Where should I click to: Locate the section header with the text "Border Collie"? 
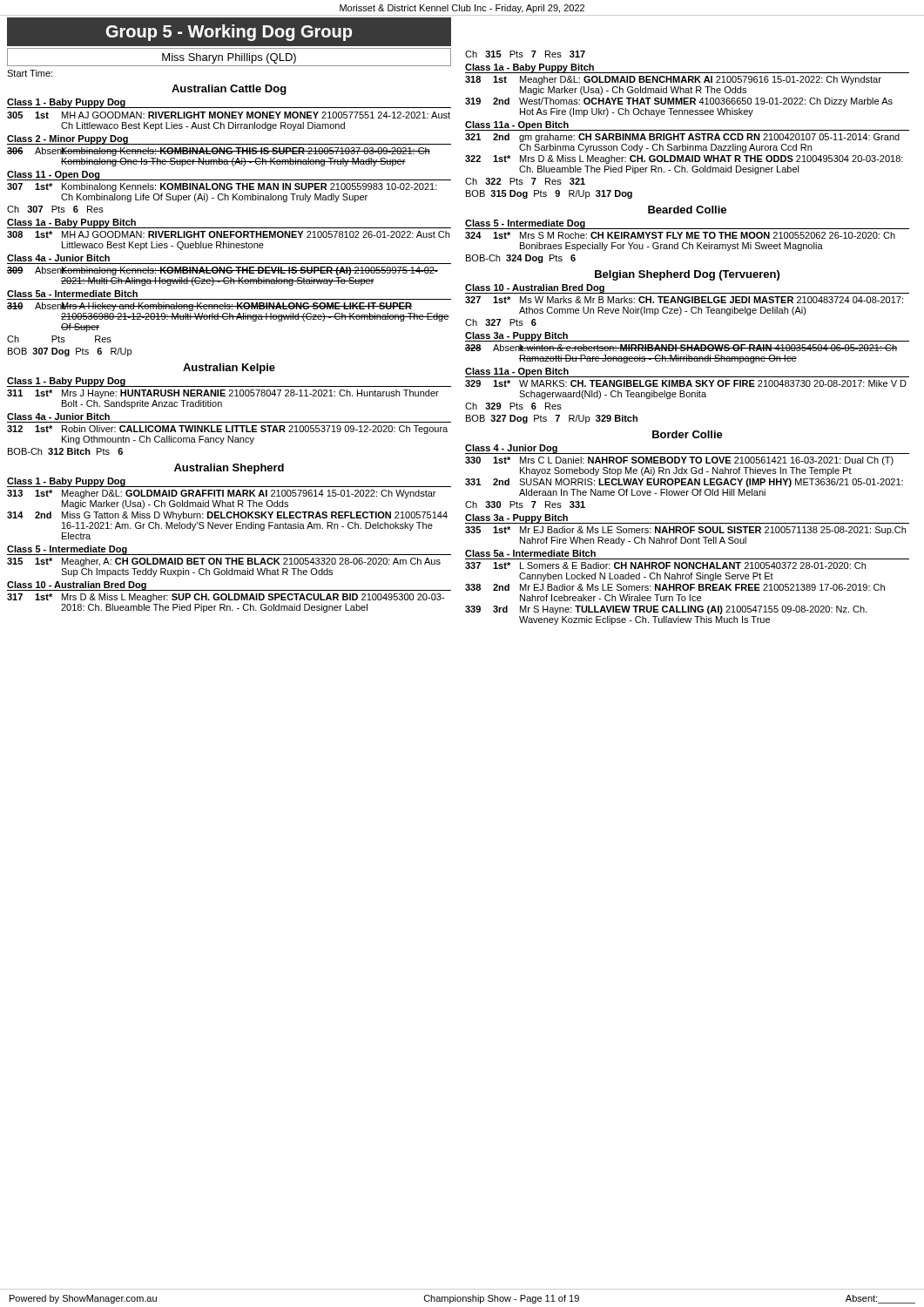[x=687, y=434]
